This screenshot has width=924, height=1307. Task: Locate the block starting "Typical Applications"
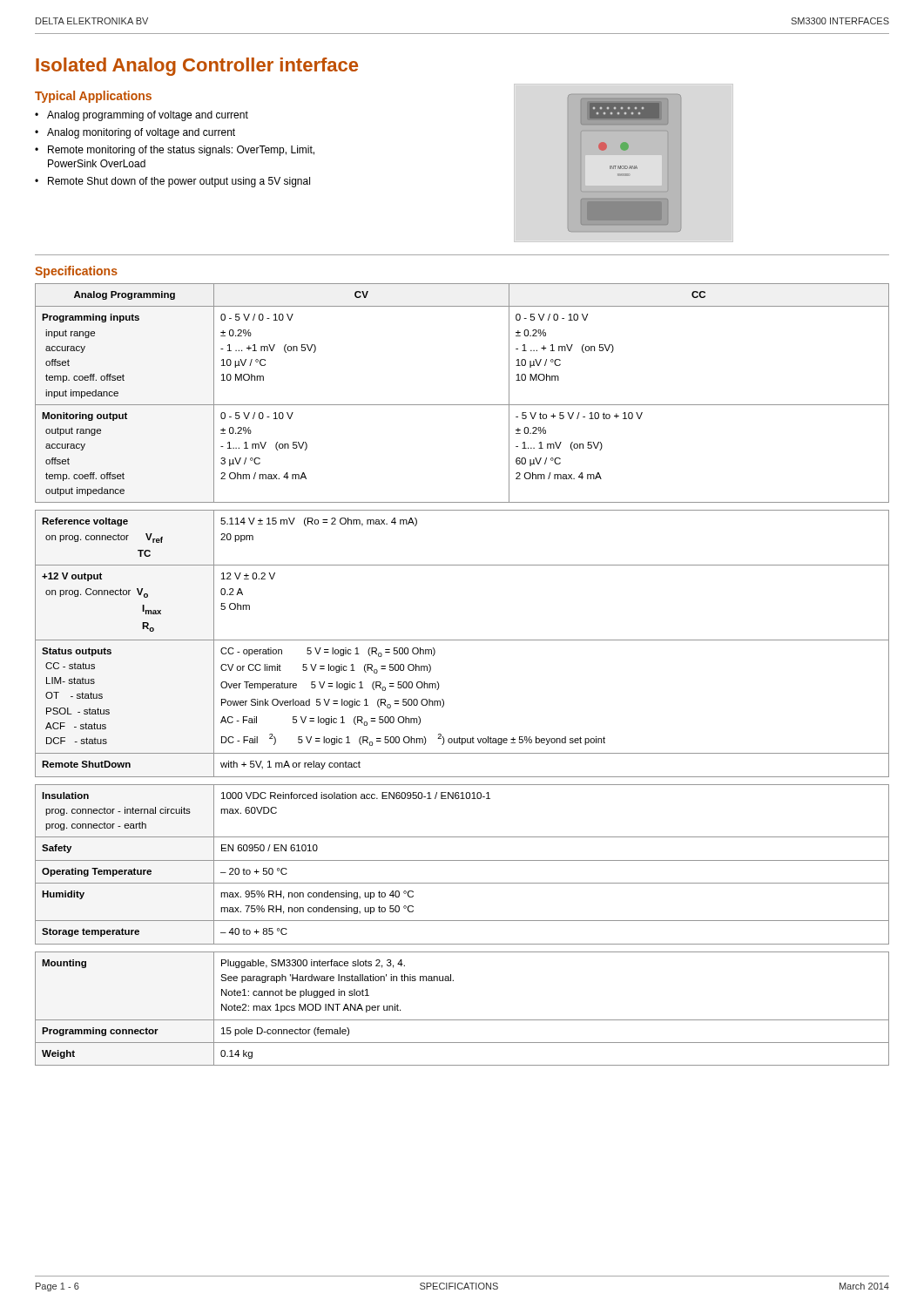click(x=93, y=96)
